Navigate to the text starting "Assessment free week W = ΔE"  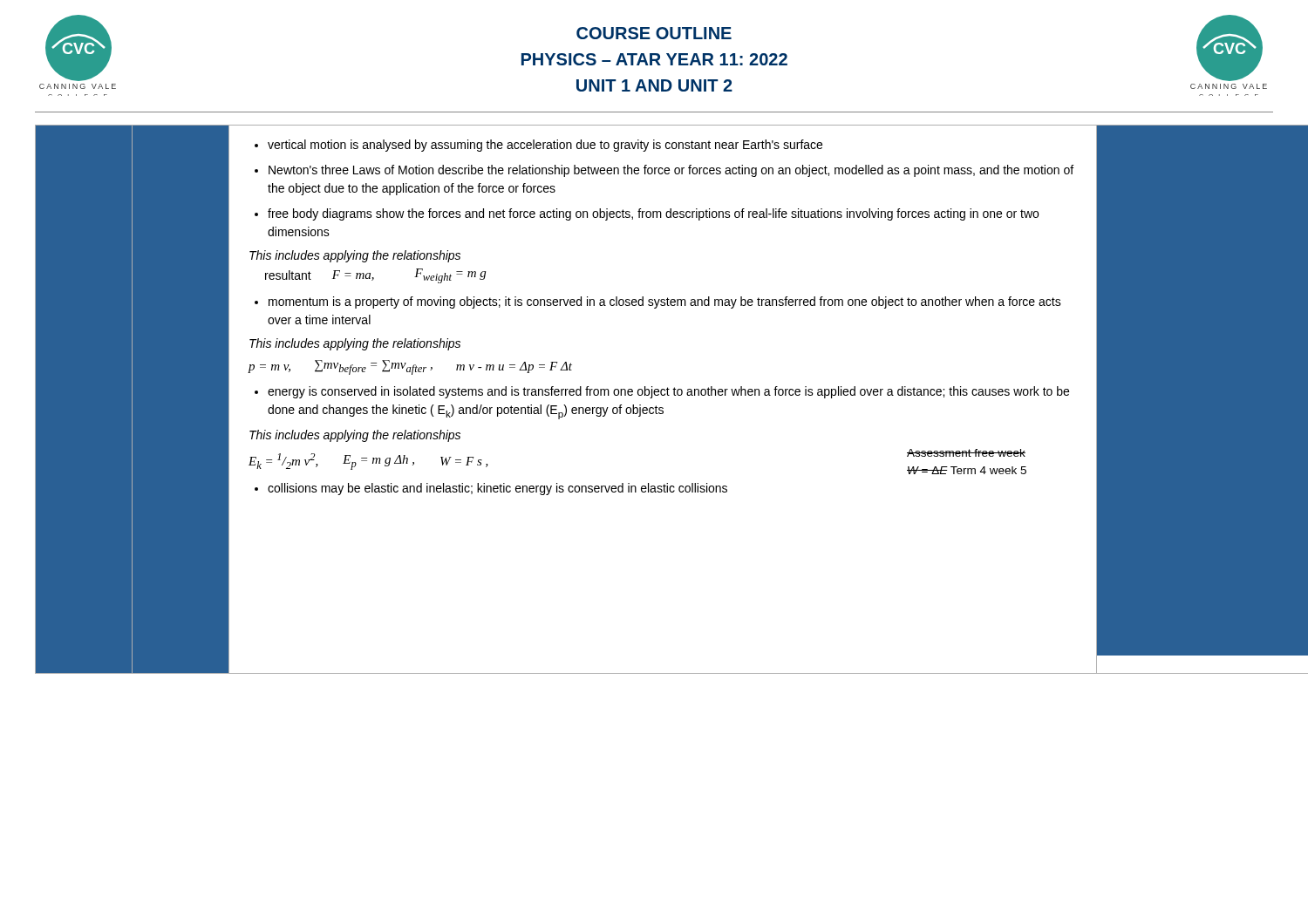[967, 461]
